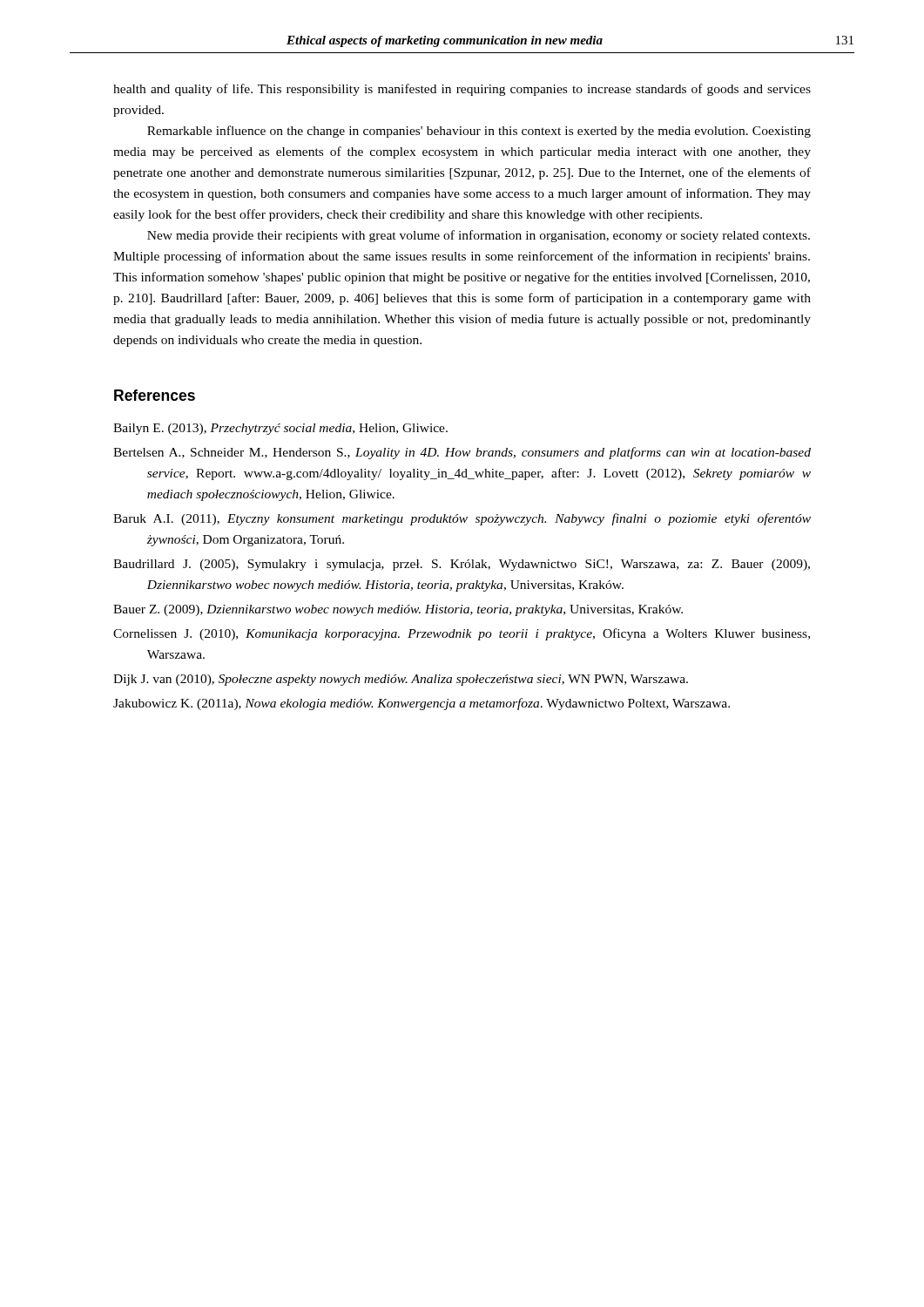
Task: Find the passage starting "Bertelsen A., Schneider M., Henderson"
Action: click(462, 473)
